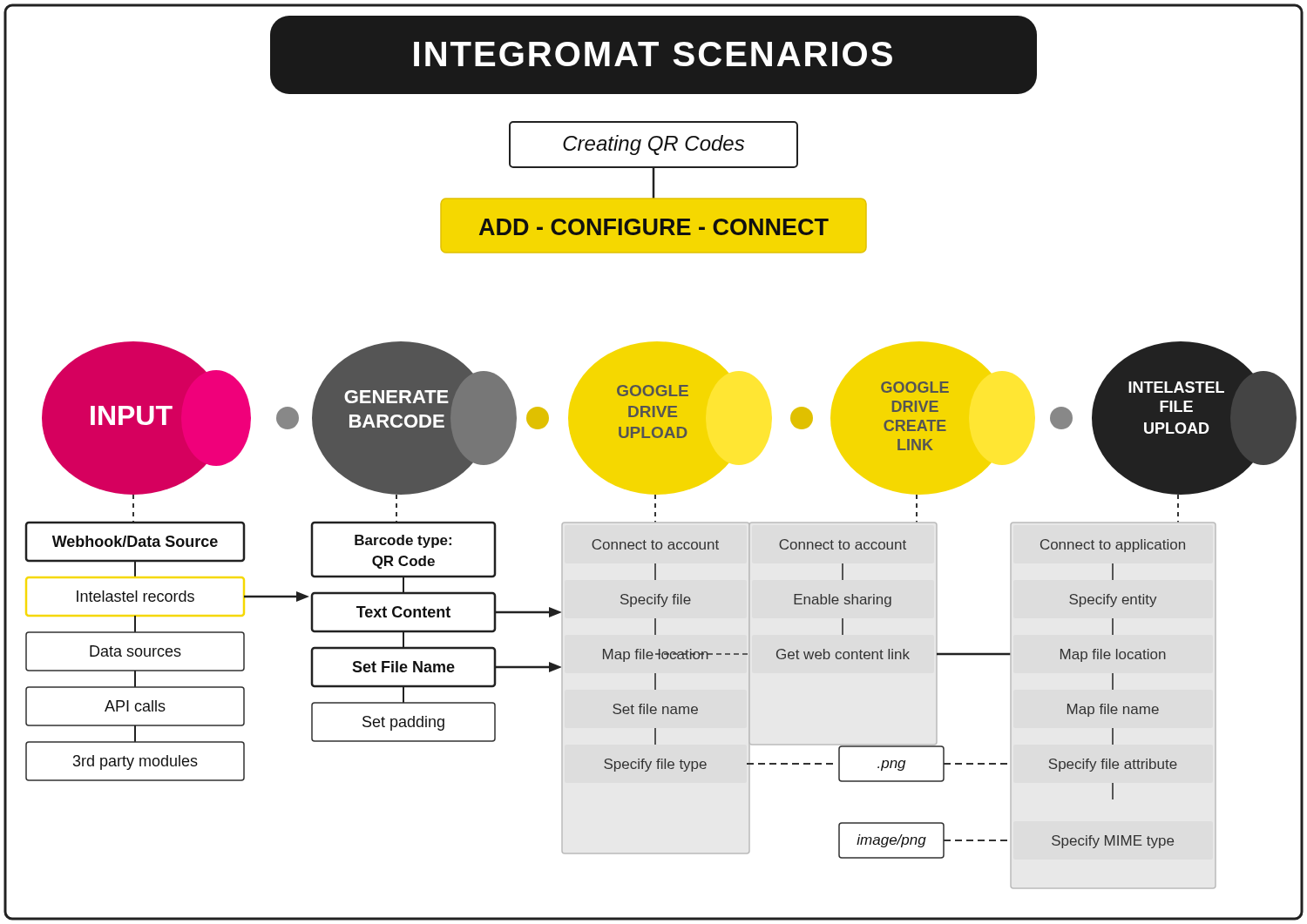Select the flowchart
The image size is (1307, 924).
tap(654, 462)
